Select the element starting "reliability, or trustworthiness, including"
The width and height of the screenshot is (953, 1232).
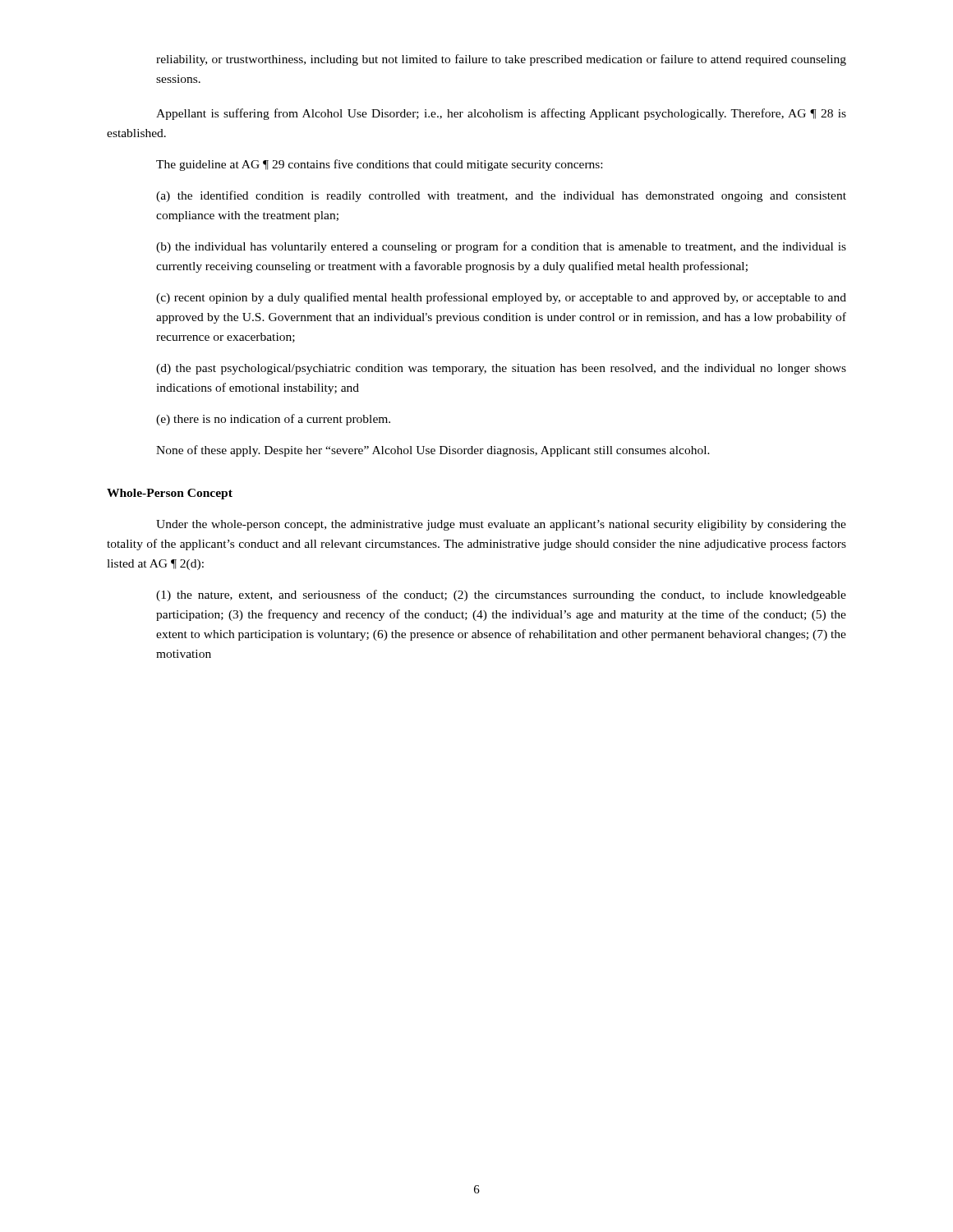[501, 69]
